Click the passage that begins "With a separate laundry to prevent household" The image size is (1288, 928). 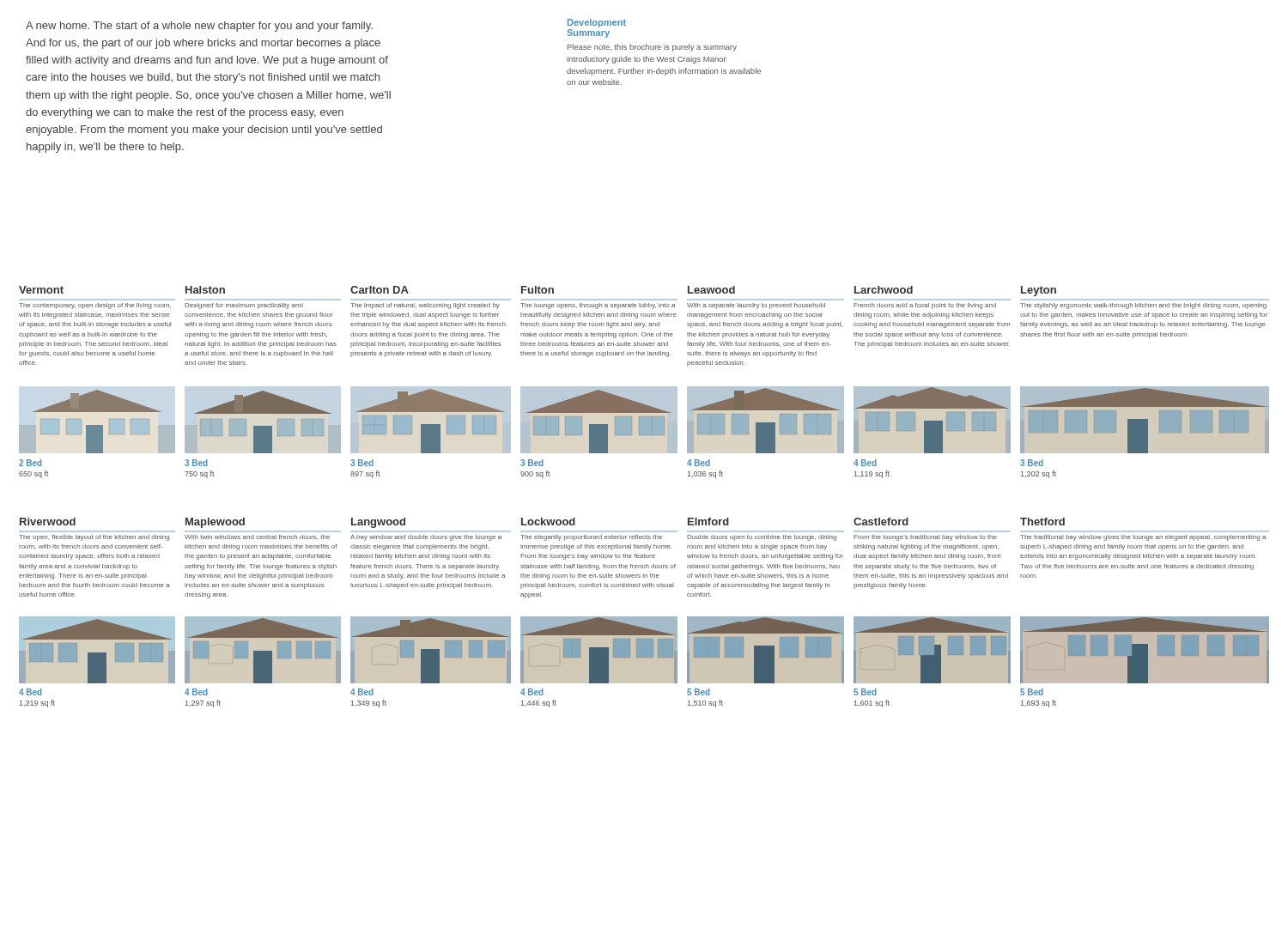pos(765,334)
